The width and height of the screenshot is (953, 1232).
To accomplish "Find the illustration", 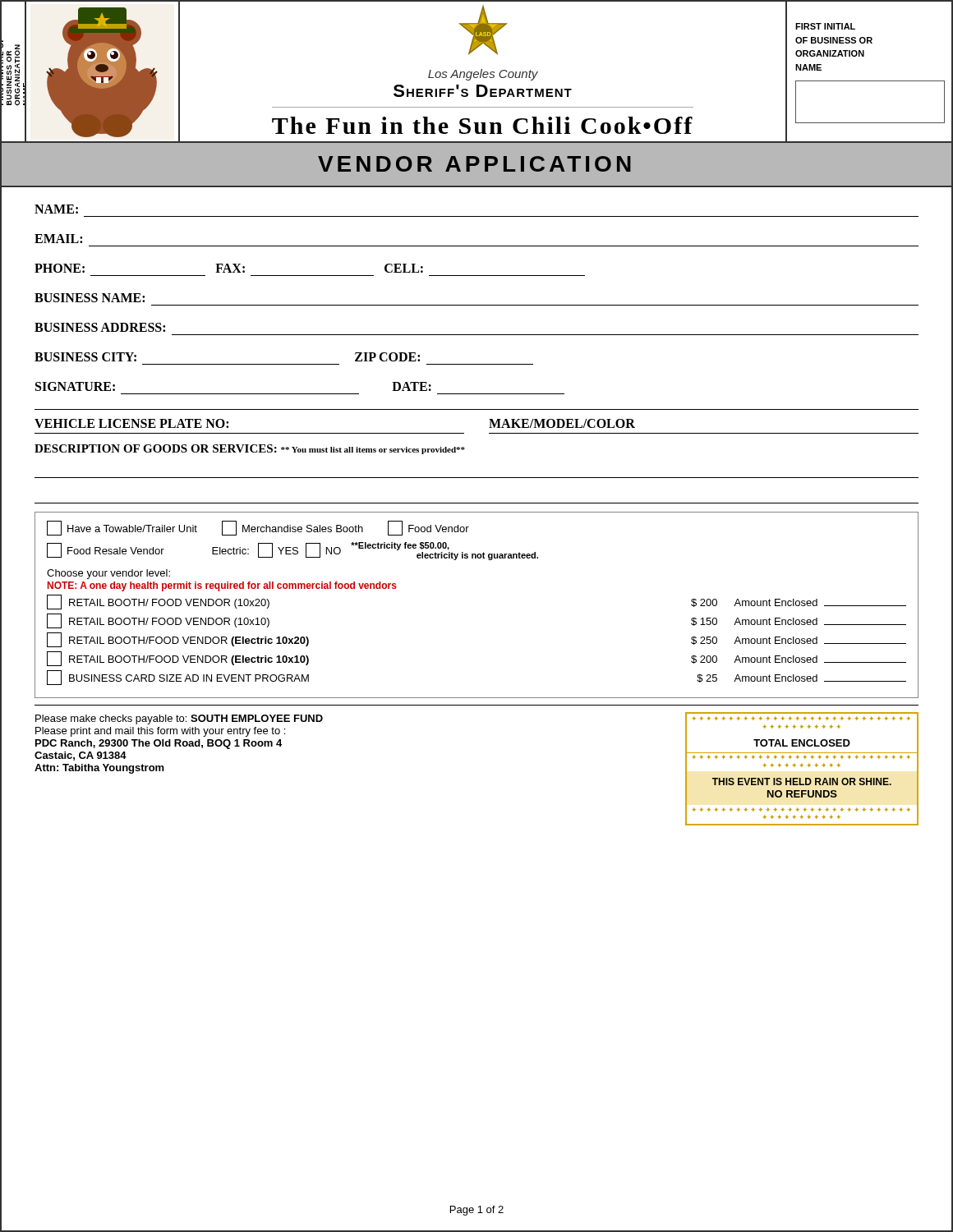I will pyautogui.click(x=103, y=71).
